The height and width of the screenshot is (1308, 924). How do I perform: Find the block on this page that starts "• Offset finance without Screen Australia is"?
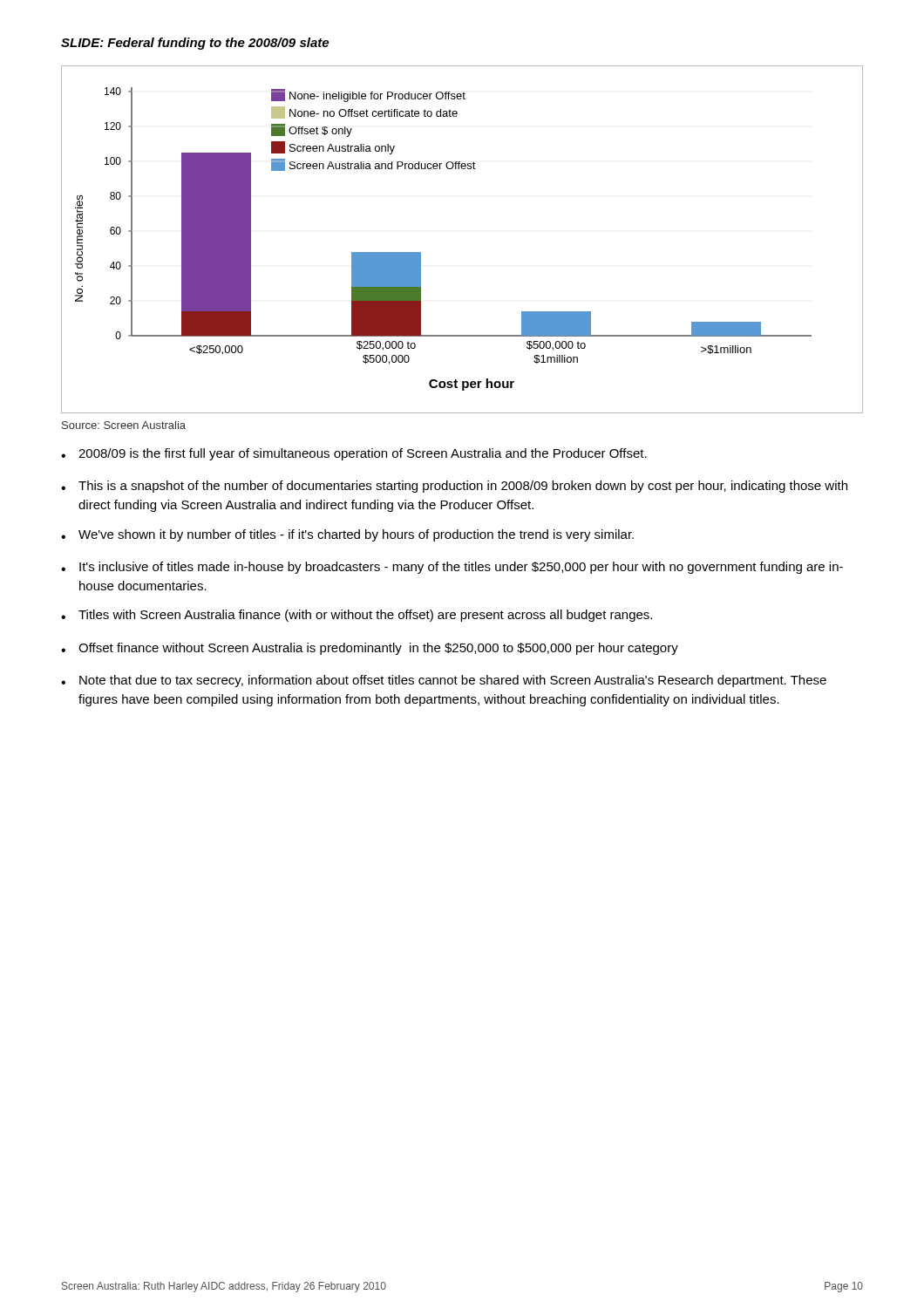click(x=462, y=649)
